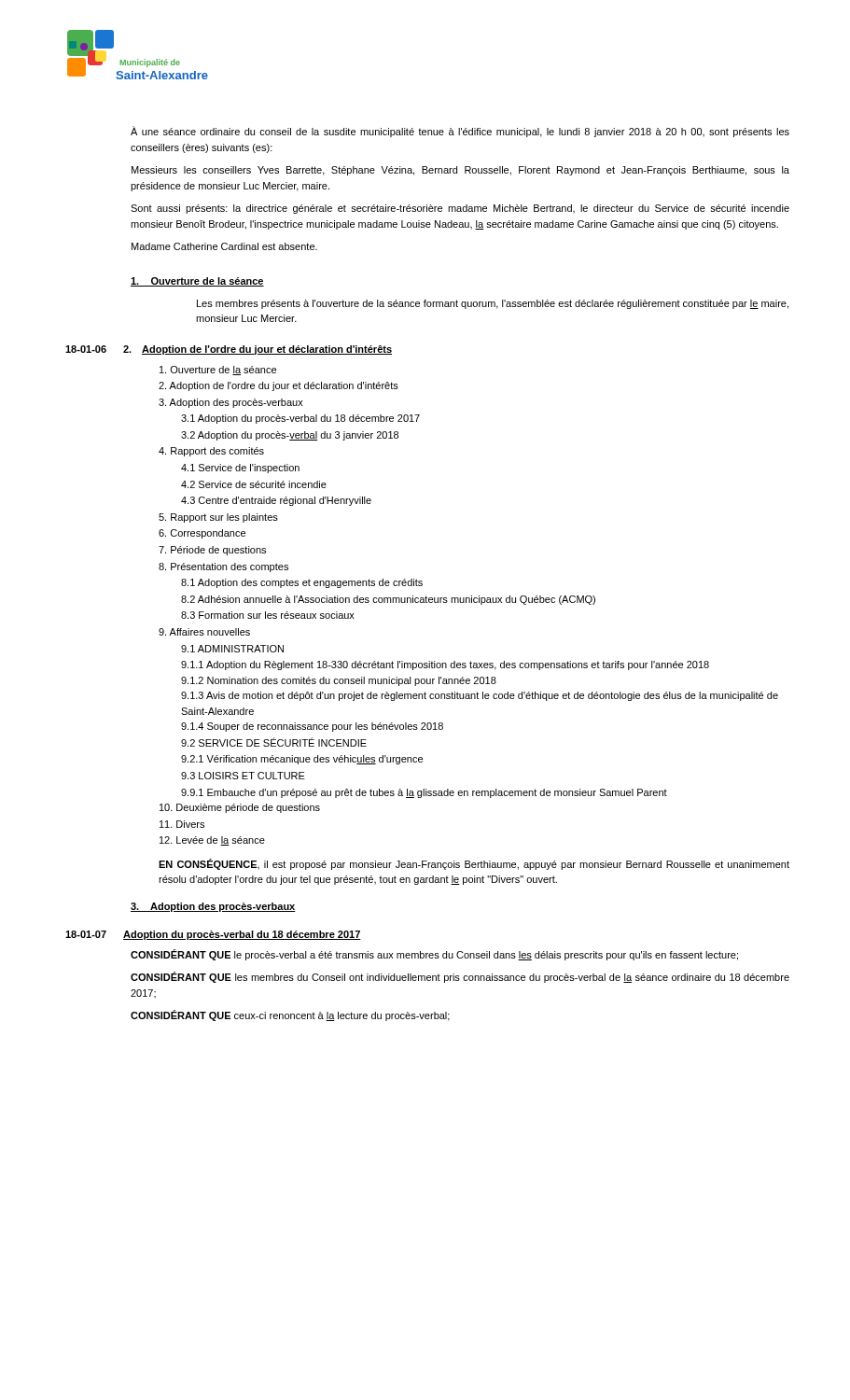Select the text block starting "9.2.1 Vérification mécanique des véhicules"

[x=302, y=759]
